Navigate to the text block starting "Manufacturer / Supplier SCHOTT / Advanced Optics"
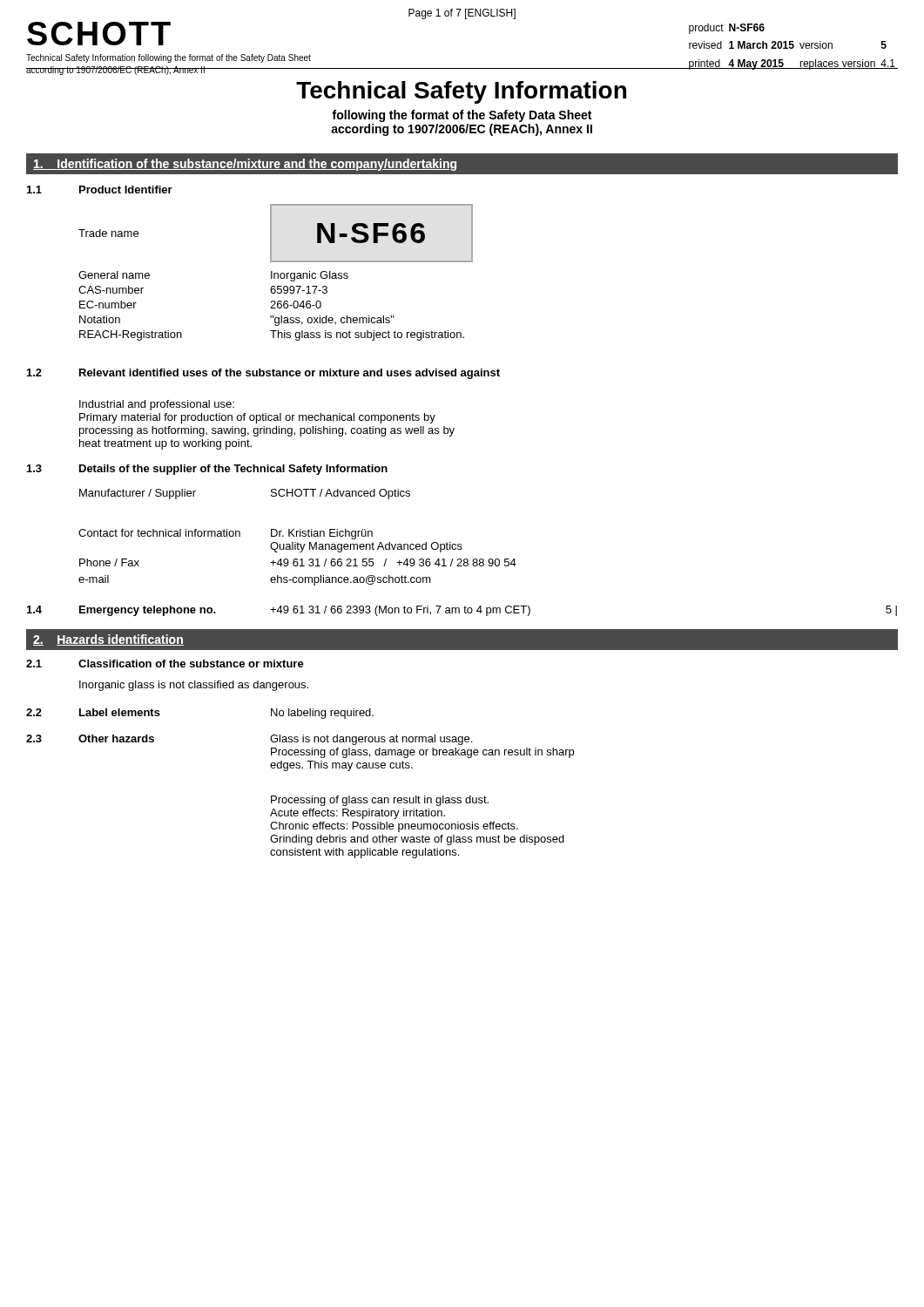This screenshot has width=924, height=1307. [136, 494]
